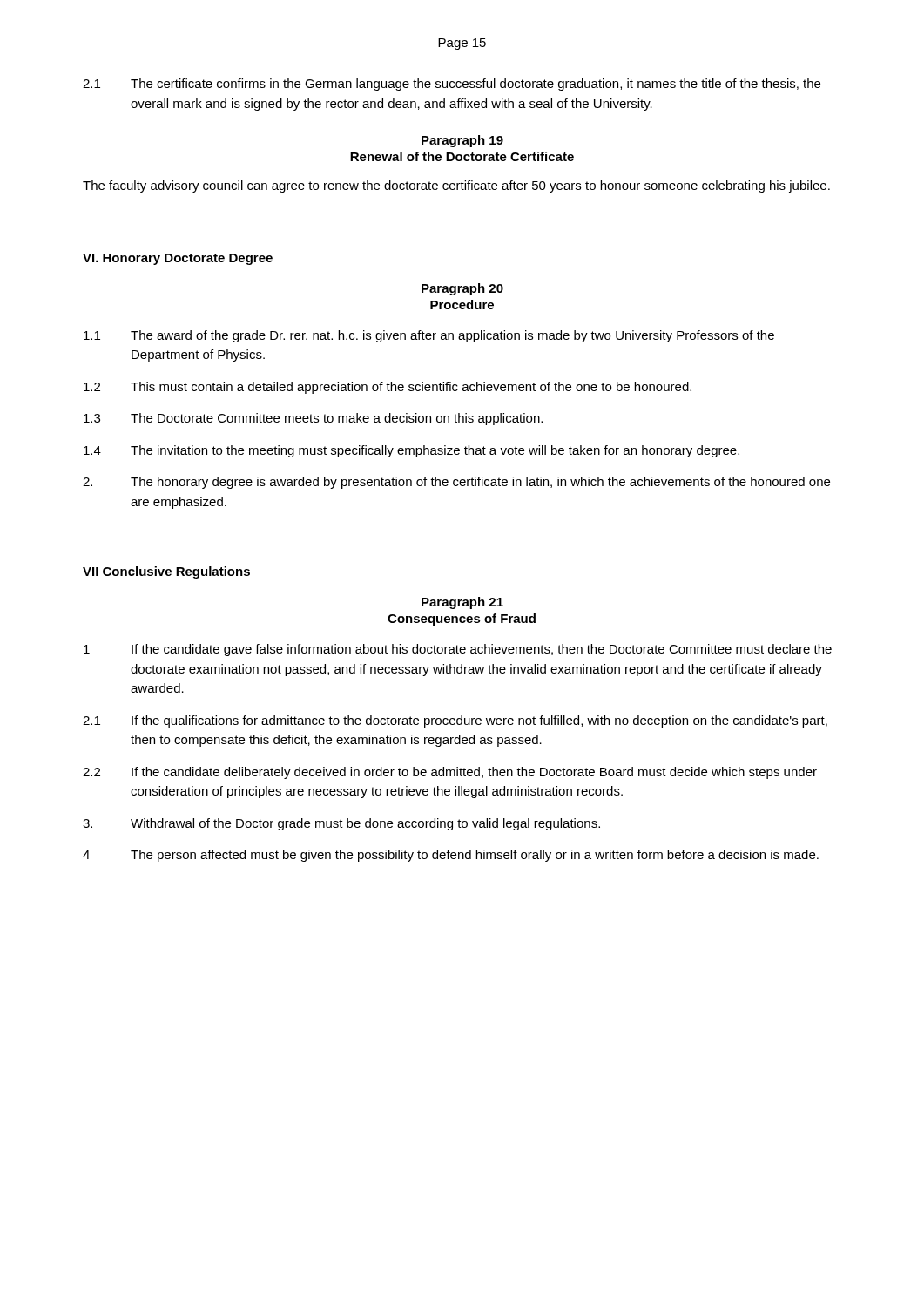Click on the text block starting "1 If the qualifications for admittance to"

tap(462, 730)
